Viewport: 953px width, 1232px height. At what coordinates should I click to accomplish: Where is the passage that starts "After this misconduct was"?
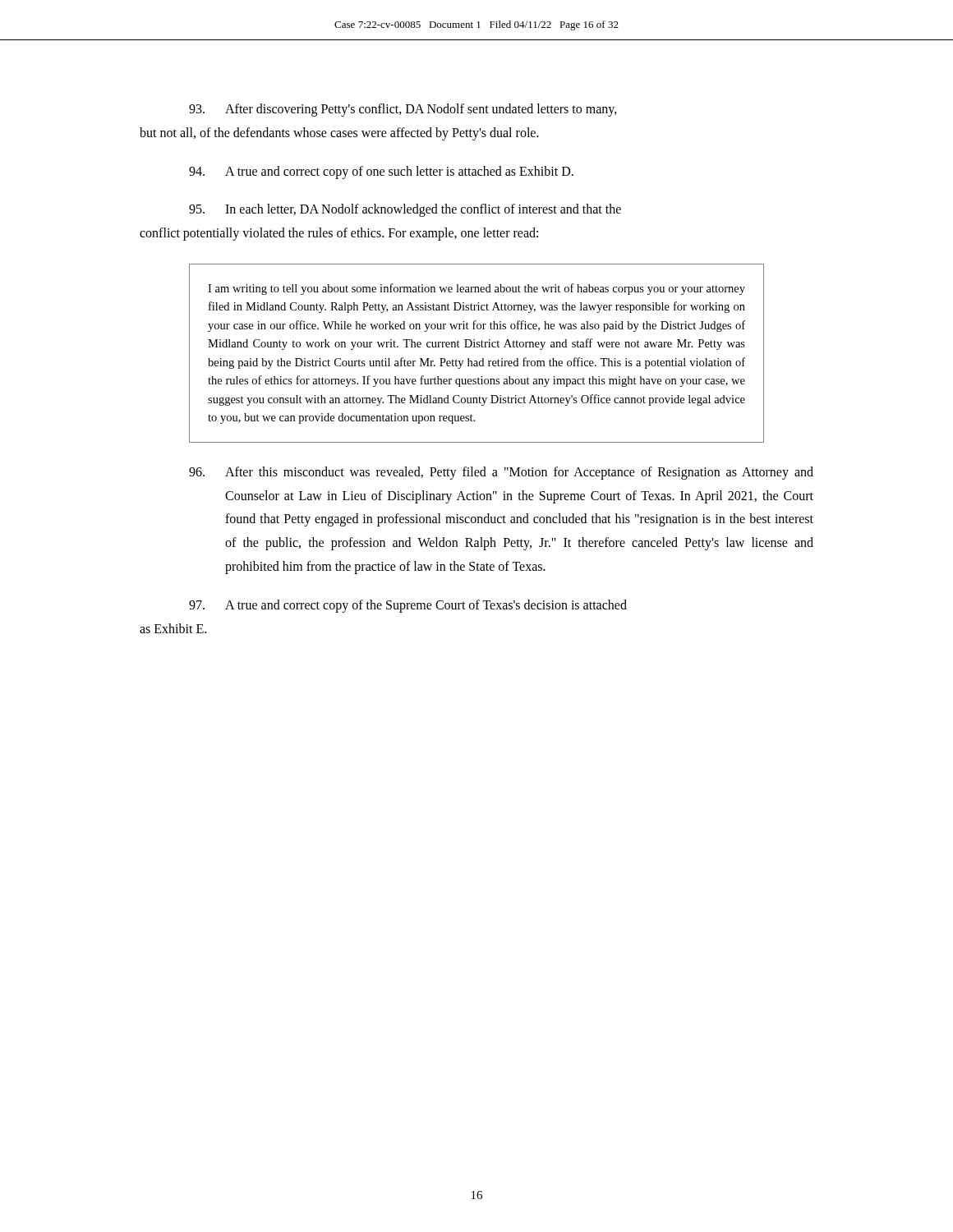pos(476,520)
